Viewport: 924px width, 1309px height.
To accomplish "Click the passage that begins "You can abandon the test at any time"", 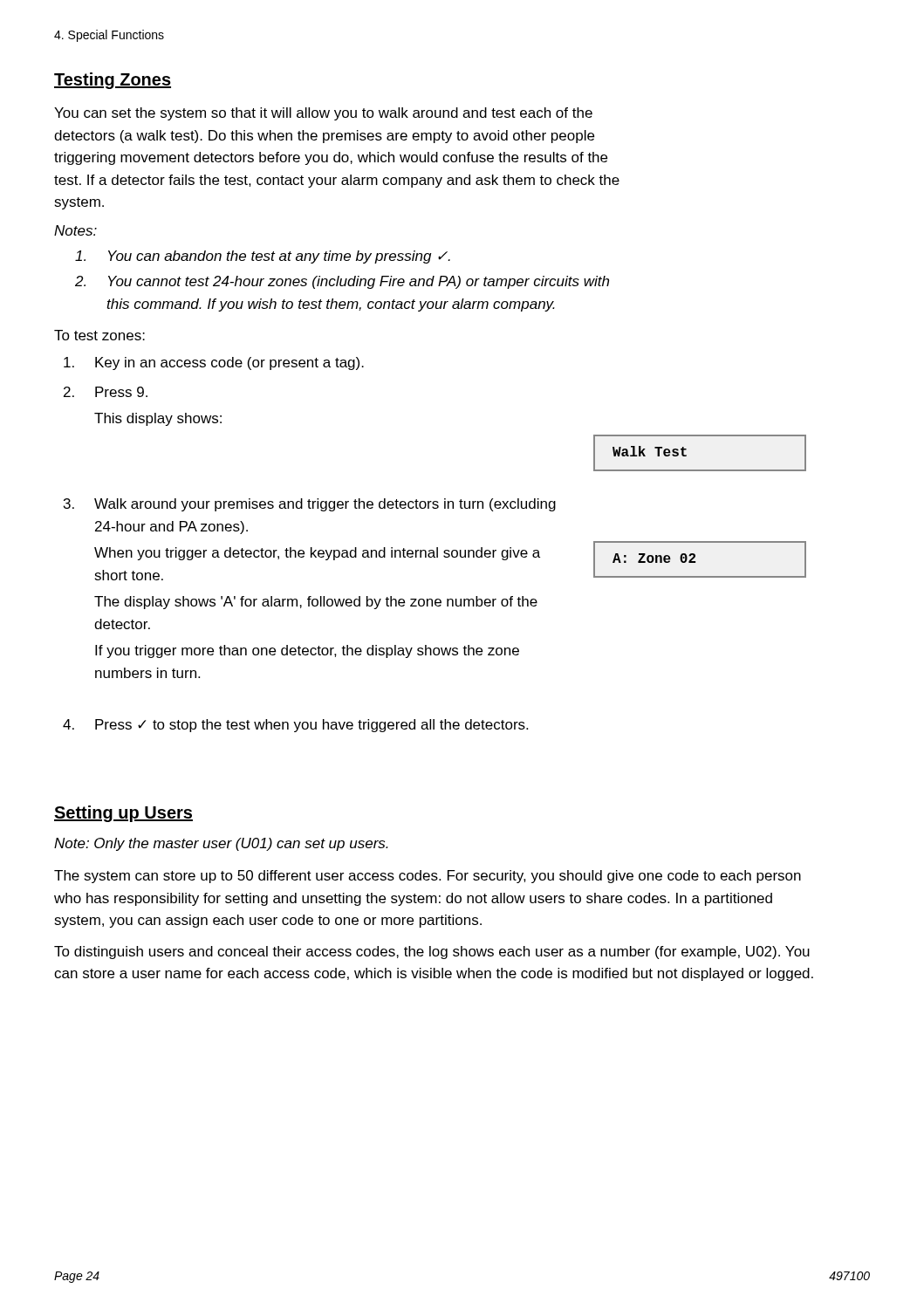I will click(342, 256).
